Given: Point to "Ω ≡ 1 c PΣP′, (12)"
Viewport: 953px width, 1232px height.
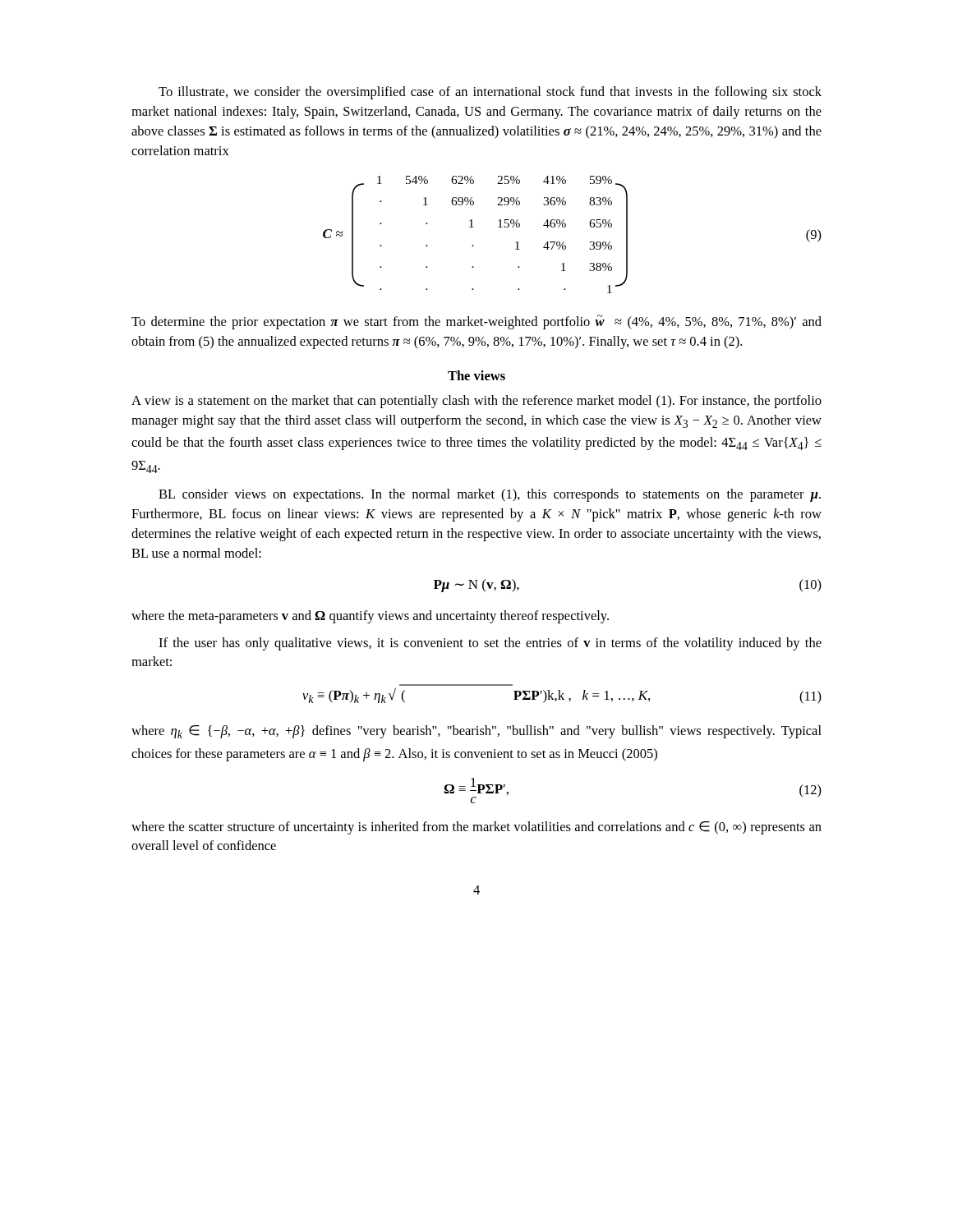Looking at the screenshot, I should 476,790.
